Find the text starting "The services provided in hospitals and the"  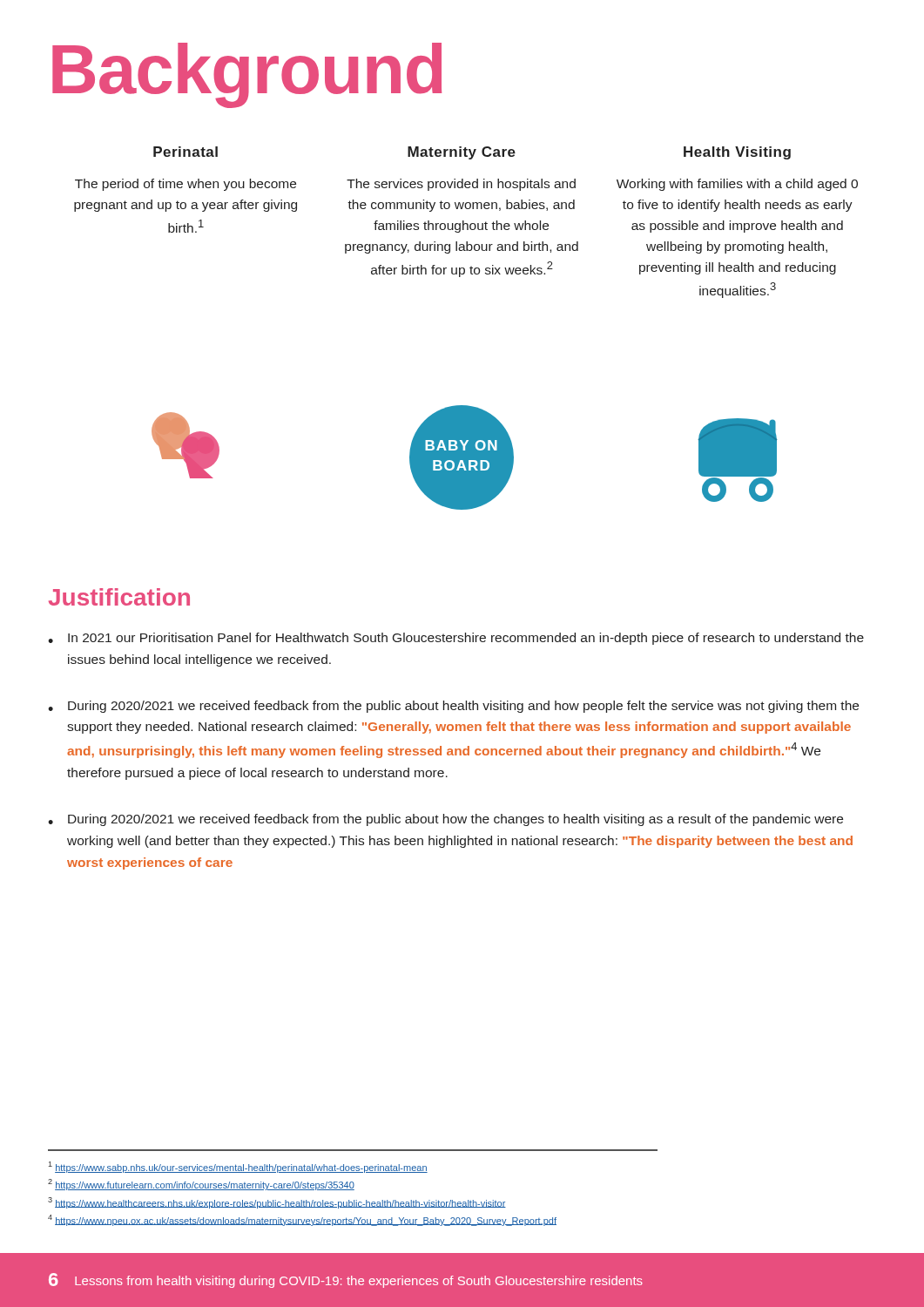pos(462,227)
